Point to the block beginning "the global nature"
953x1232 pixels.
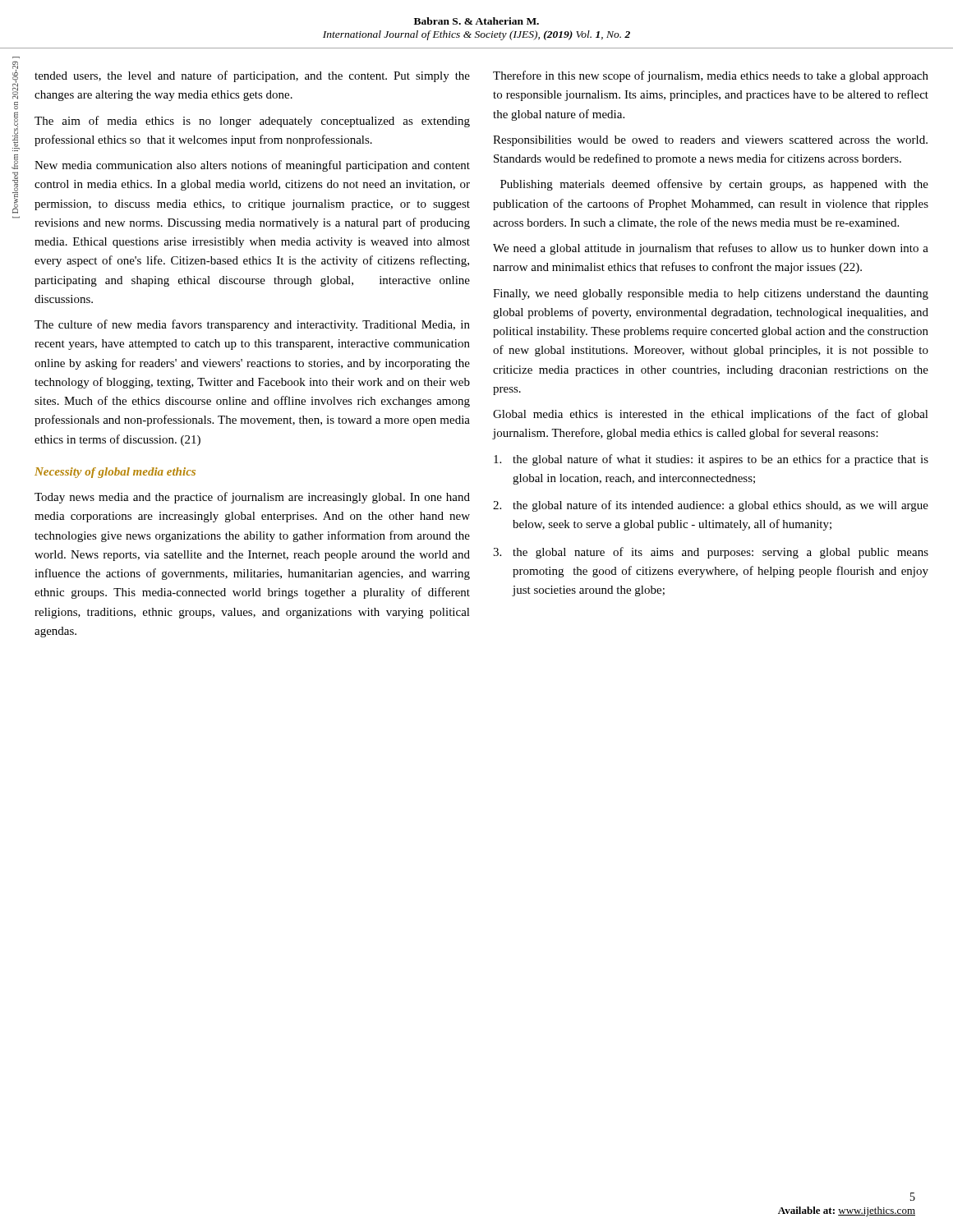(x=711, y=469)
